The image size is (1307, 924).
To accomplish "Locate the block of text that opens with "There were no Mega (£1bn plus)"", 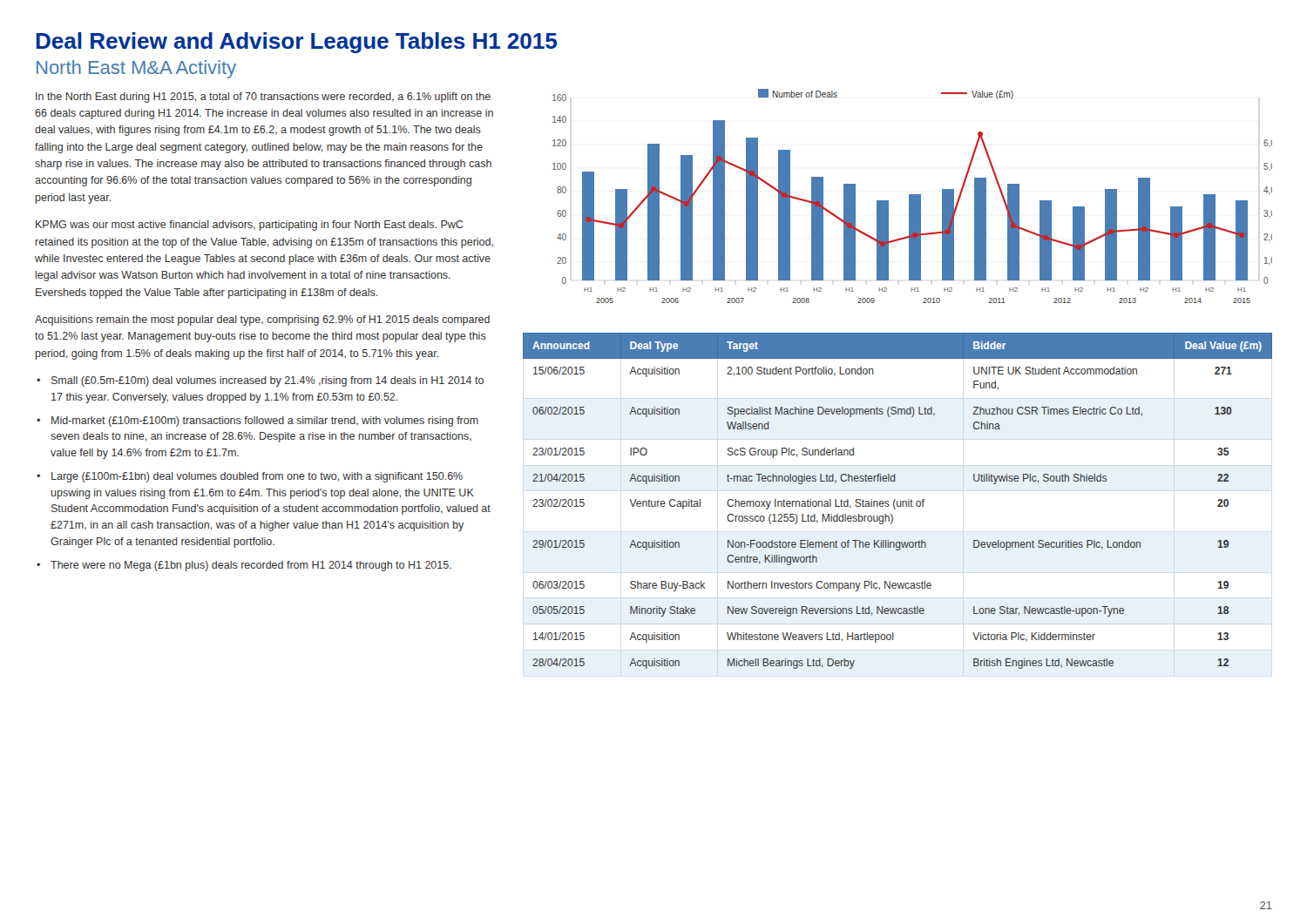I will click(251, 565).
